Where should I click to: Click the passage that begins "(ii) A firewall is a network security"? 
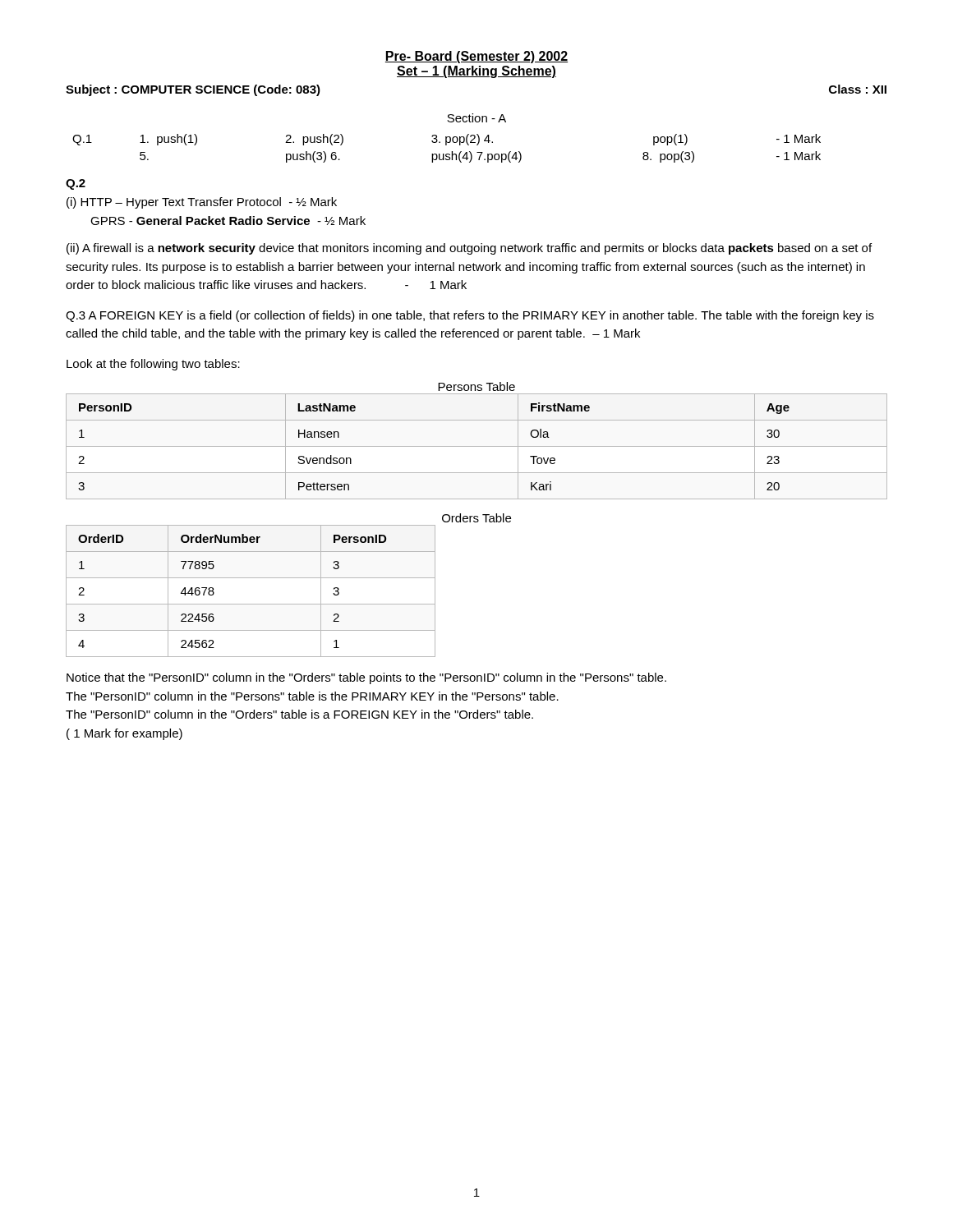tap(469, 266)
